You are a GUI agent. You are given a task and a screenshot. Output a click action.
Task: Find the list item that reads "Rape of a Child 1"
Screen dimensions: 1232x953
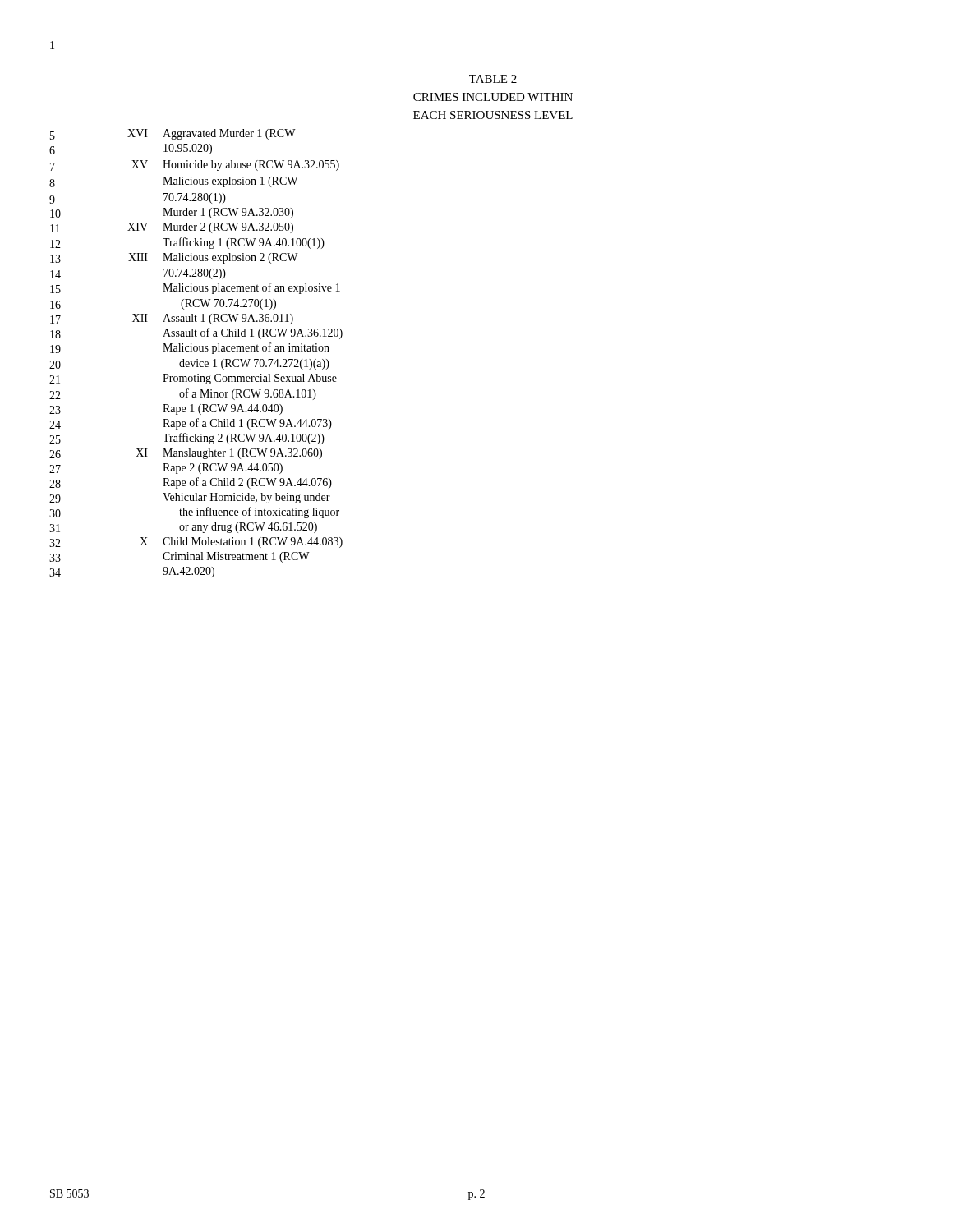(247, 423)
